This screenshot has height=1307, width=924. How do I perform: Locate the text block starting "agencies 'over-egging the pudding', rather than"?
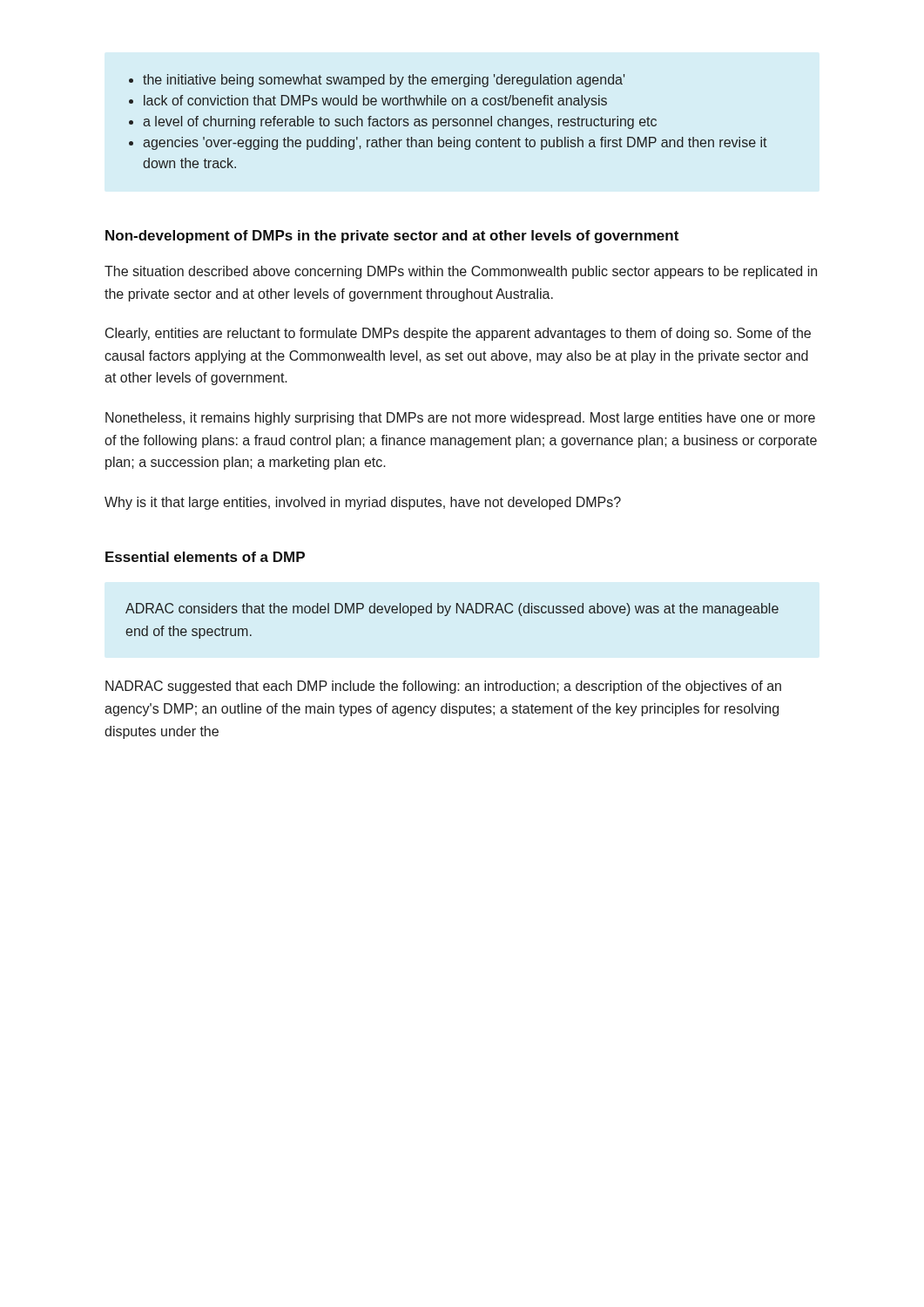click(468, 153)
